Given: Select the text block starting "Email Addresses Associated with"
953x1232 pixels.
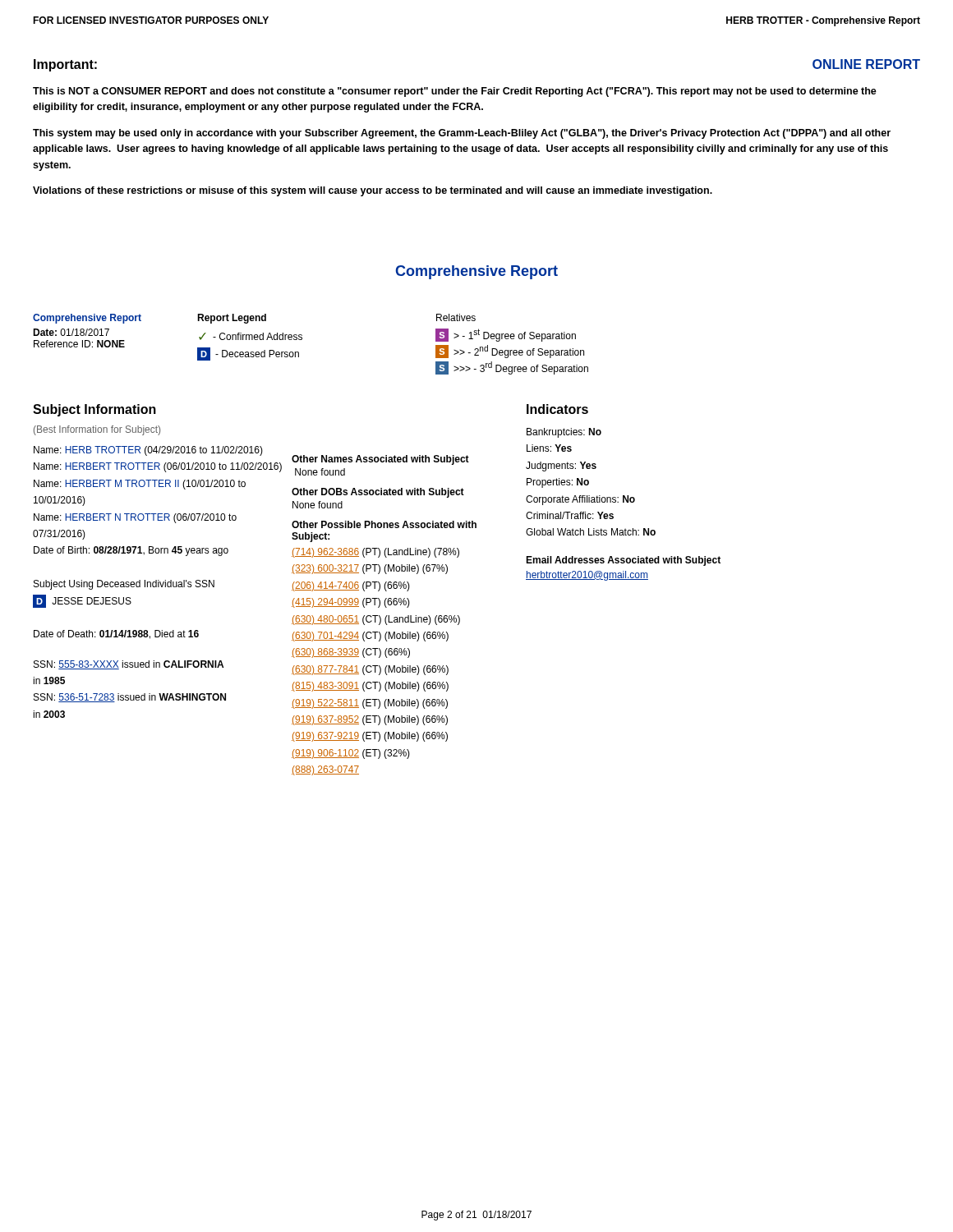Looking at the screenshot, I should point(623,560).
